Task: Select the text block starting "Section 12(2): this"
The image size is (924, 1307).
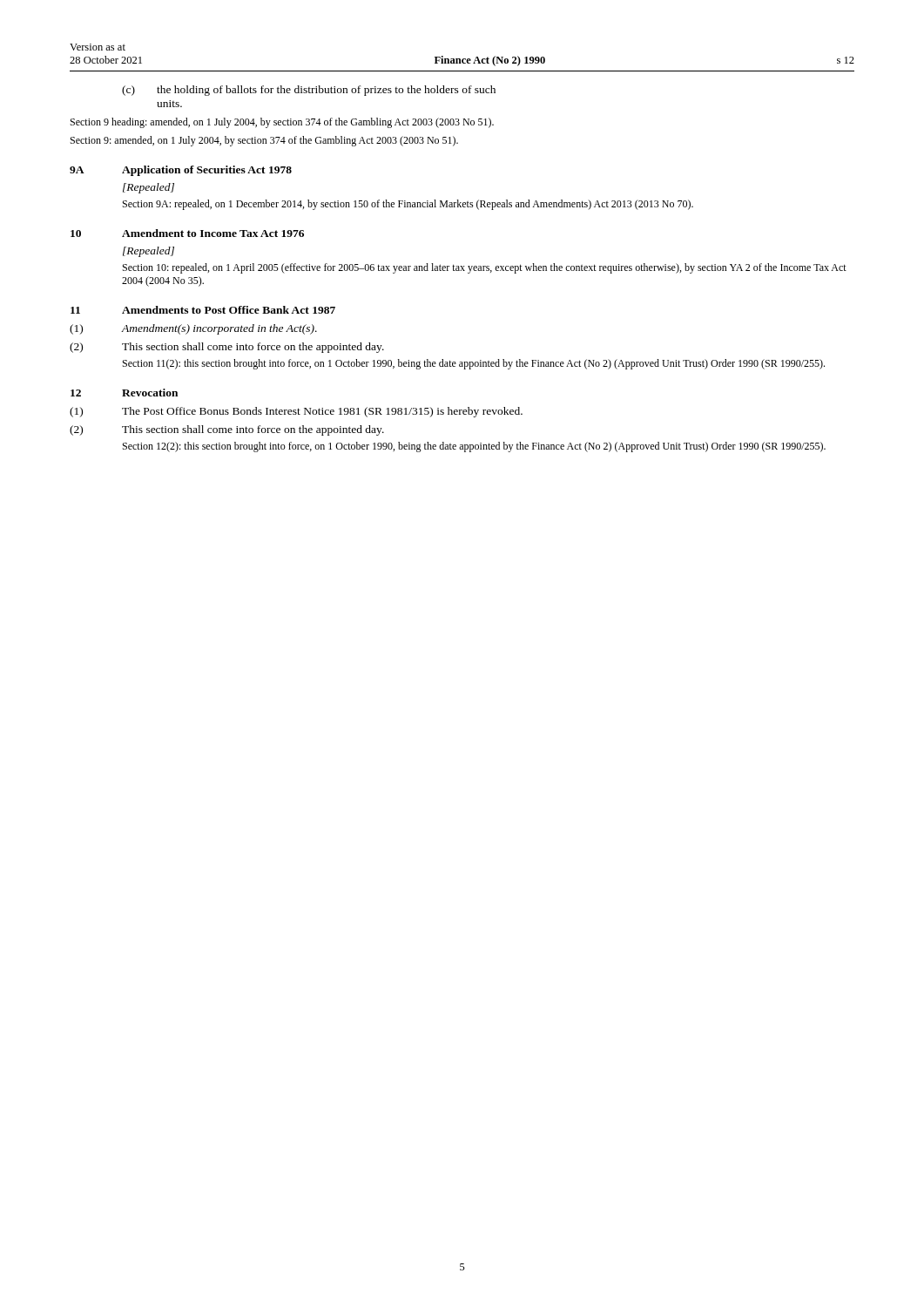Action: [474, 446]
